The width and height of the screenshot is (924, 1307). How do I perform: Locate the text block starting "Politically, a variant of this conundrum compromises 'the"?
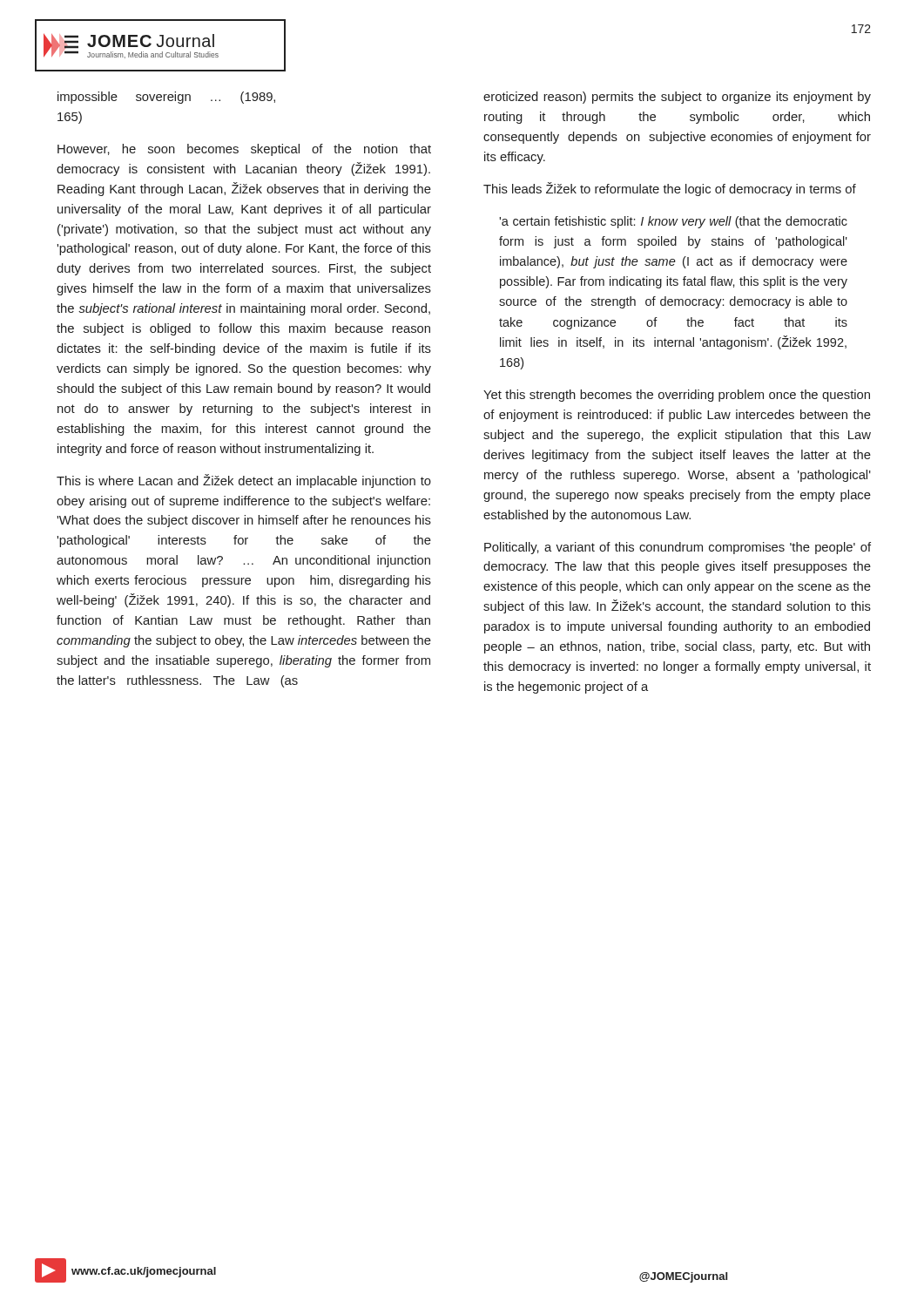[677, 617]
